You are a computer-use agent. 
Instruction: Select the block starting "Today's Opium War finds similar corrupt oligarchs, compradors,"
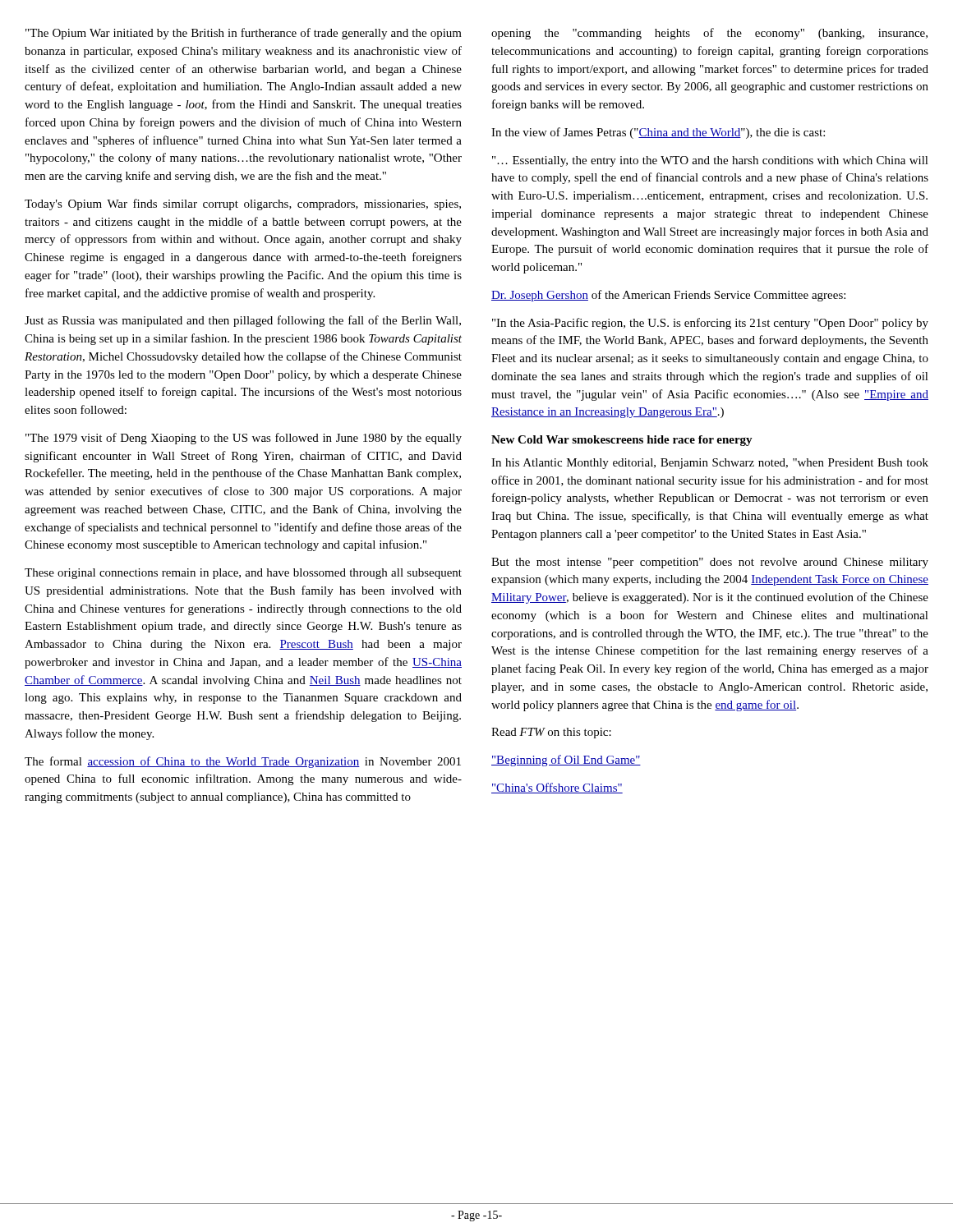click(x=243, y=249)
